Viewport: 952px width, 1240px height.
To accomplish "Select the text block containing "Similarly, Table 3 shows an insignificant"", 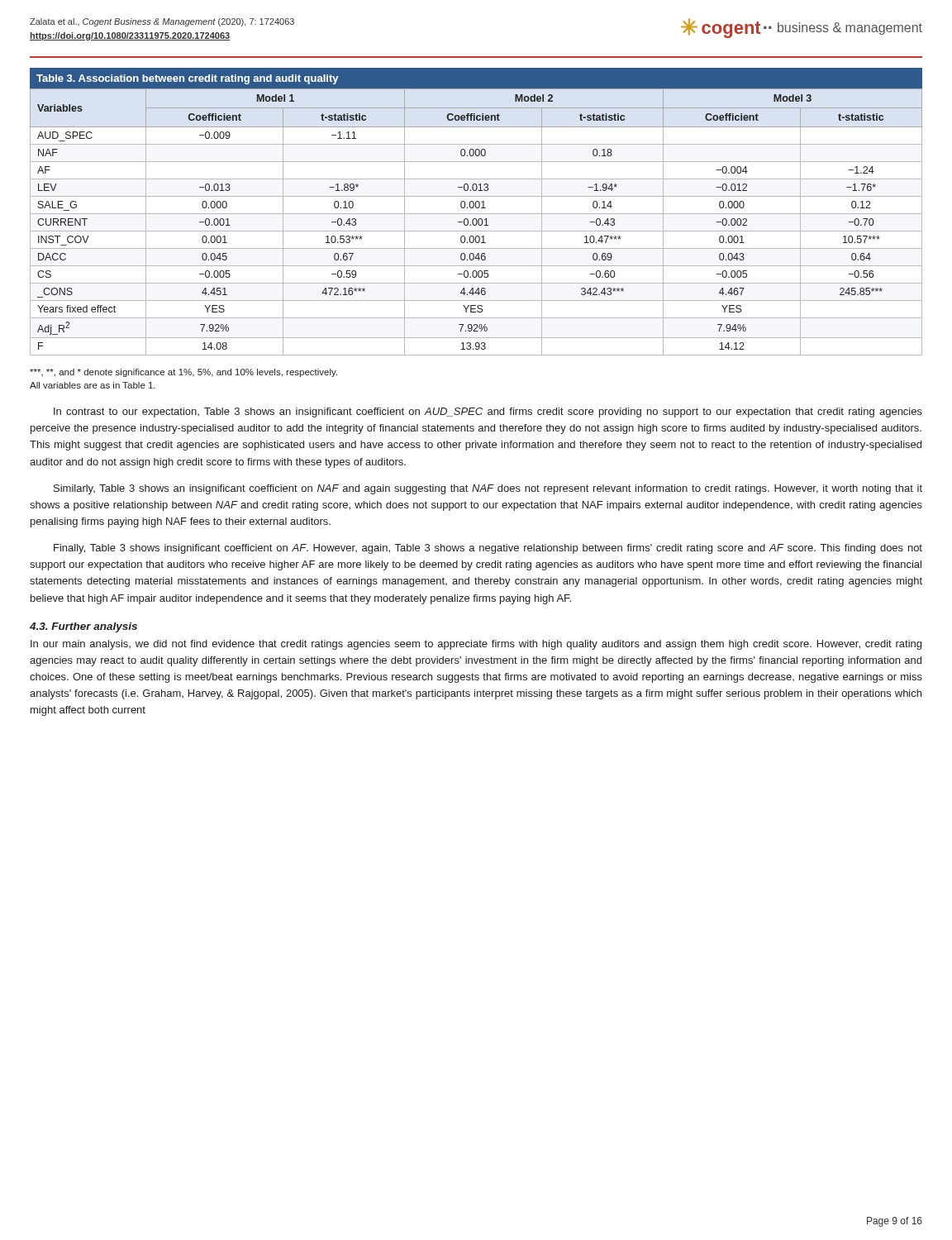I will tap(476, 505).
